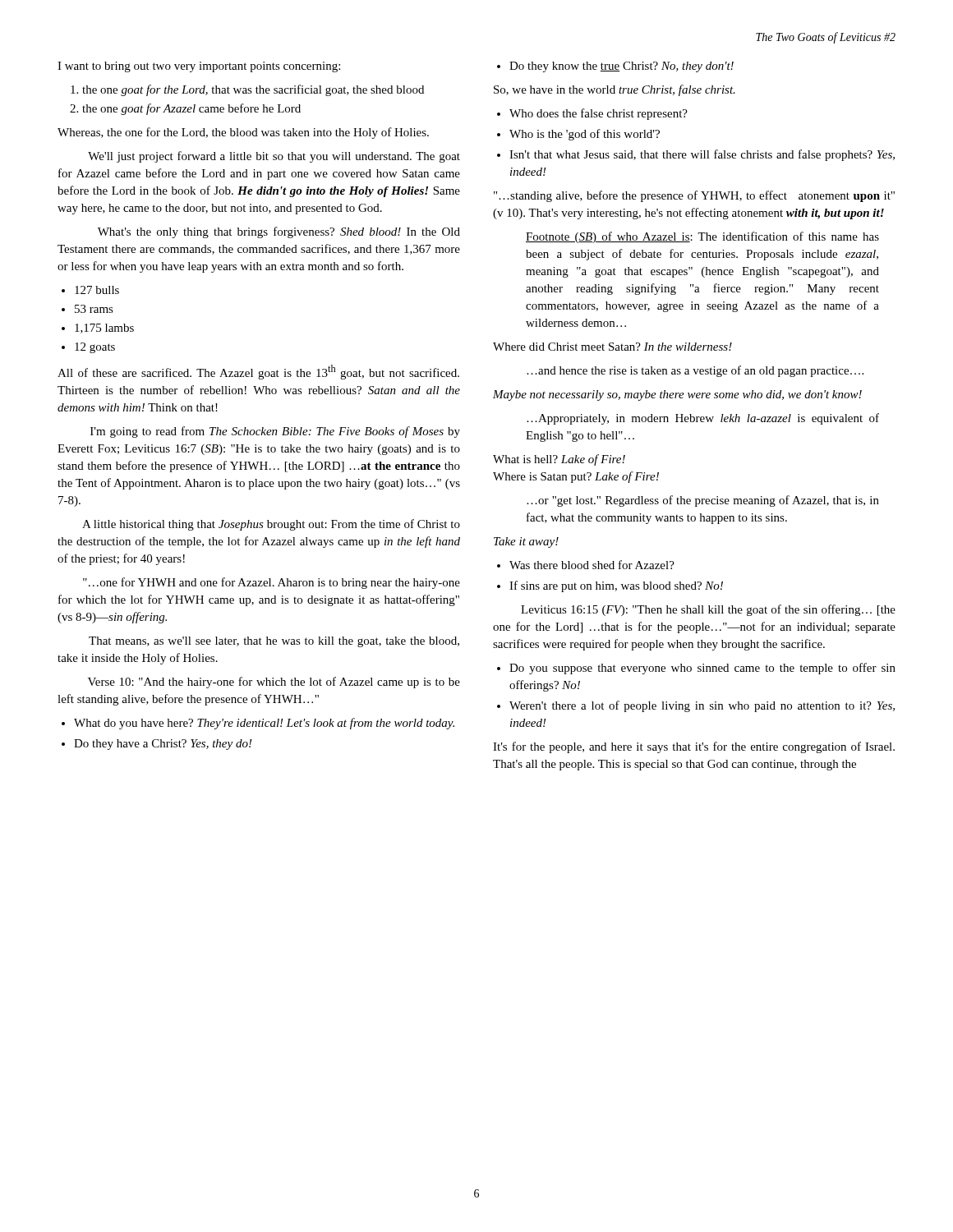The width and height of the screenshot is (953, 1232).
Task: Point to "Take it away!"
Action: point(526,542)
